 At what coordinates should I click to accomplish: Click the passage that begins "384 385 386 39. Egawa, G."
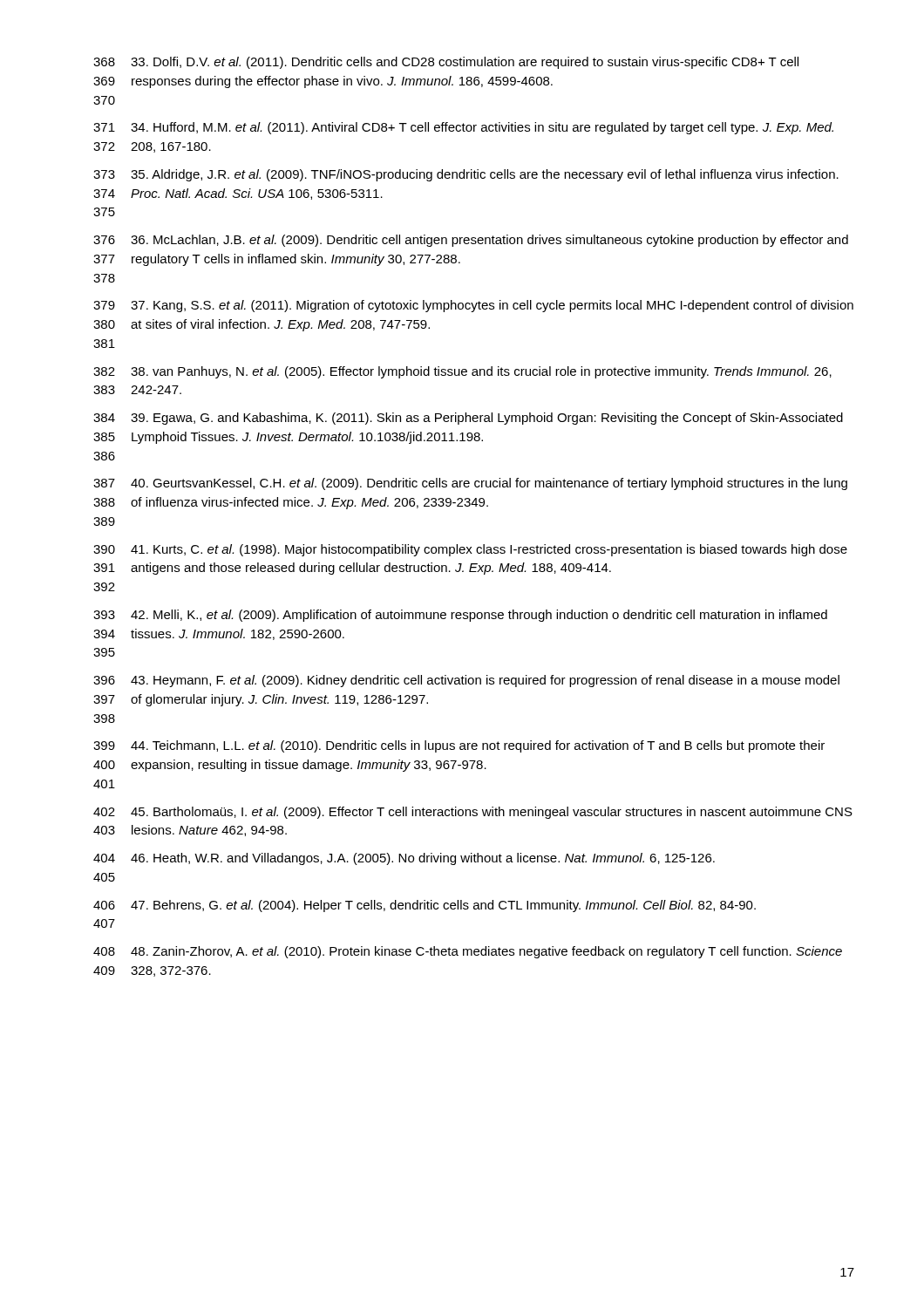462,437
